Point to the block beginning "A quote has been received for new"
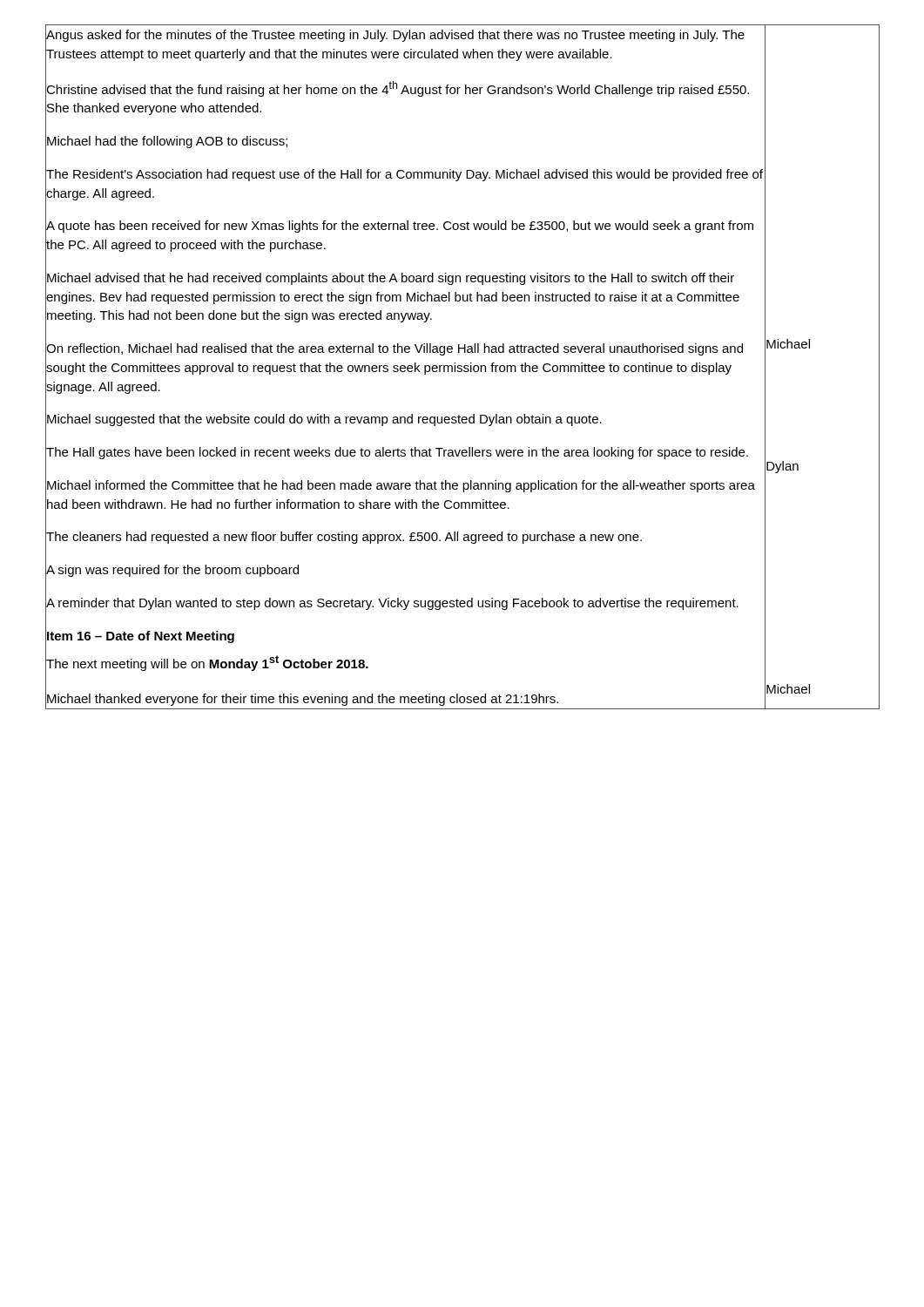924x1307 pixels. coord(400,235)
